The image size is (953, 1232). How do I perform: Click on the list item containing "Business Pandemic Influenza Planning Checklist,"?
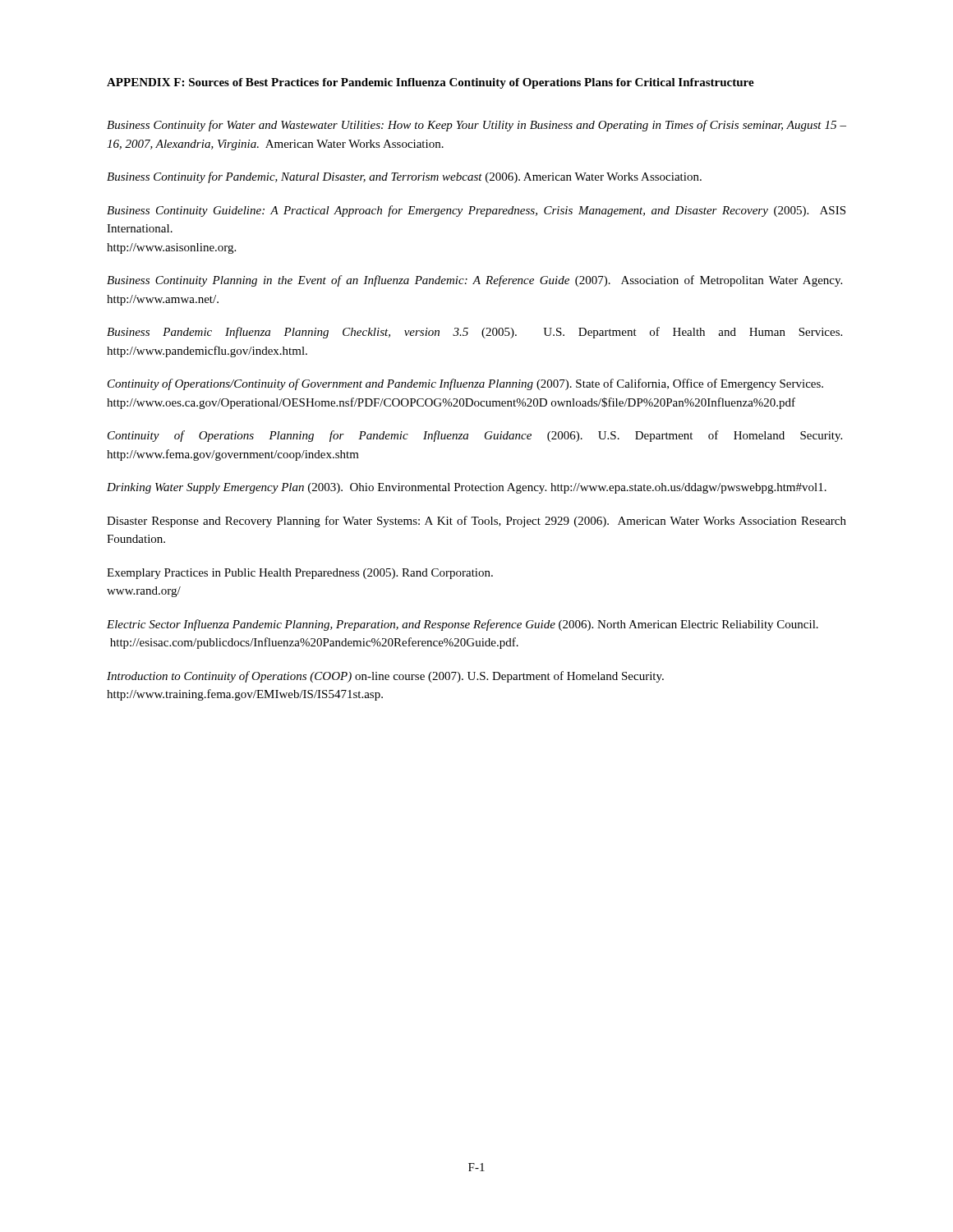point(476,341)
